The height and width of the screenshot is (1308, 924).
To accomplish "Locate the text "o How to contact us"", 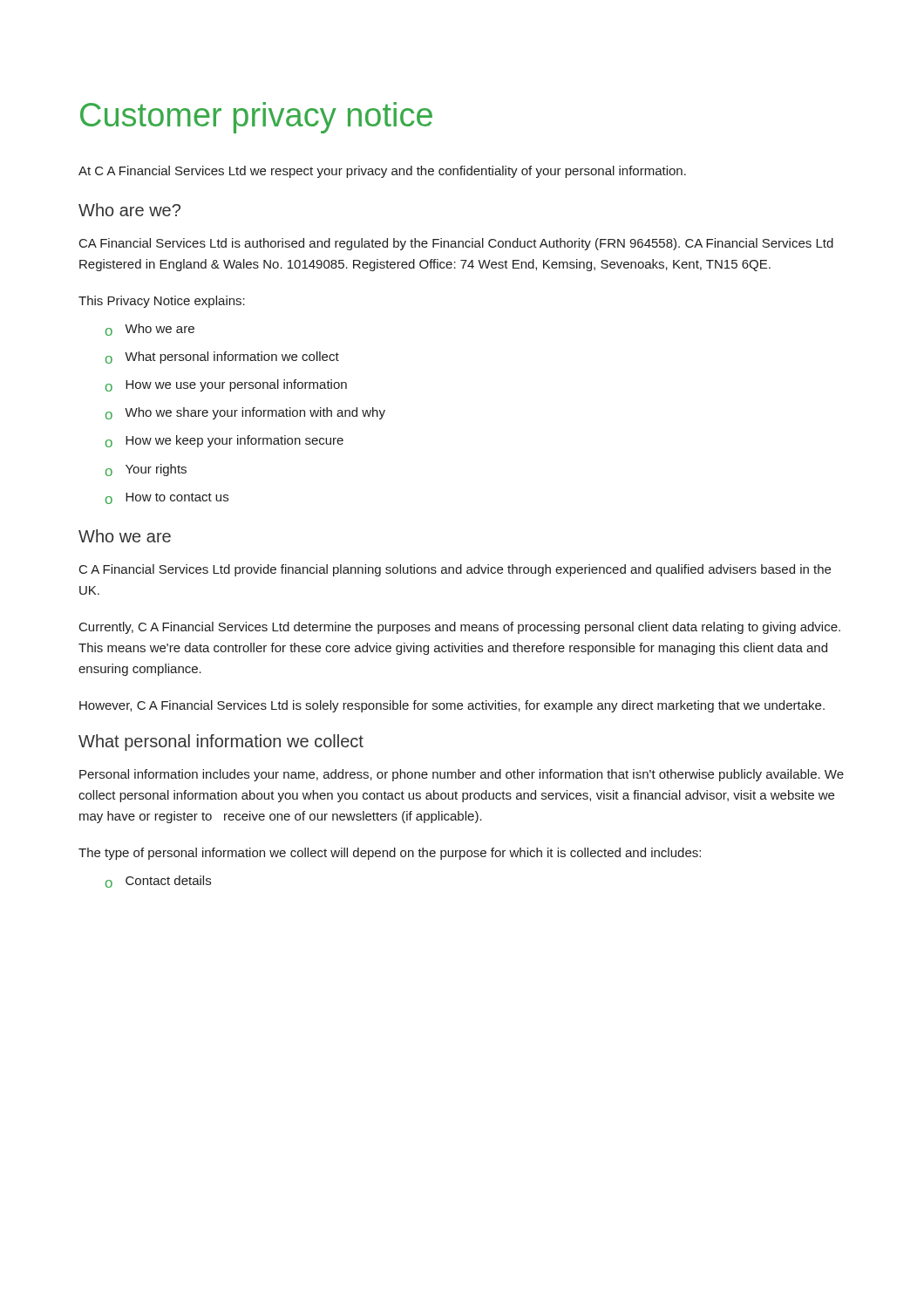I will [167, 499].
